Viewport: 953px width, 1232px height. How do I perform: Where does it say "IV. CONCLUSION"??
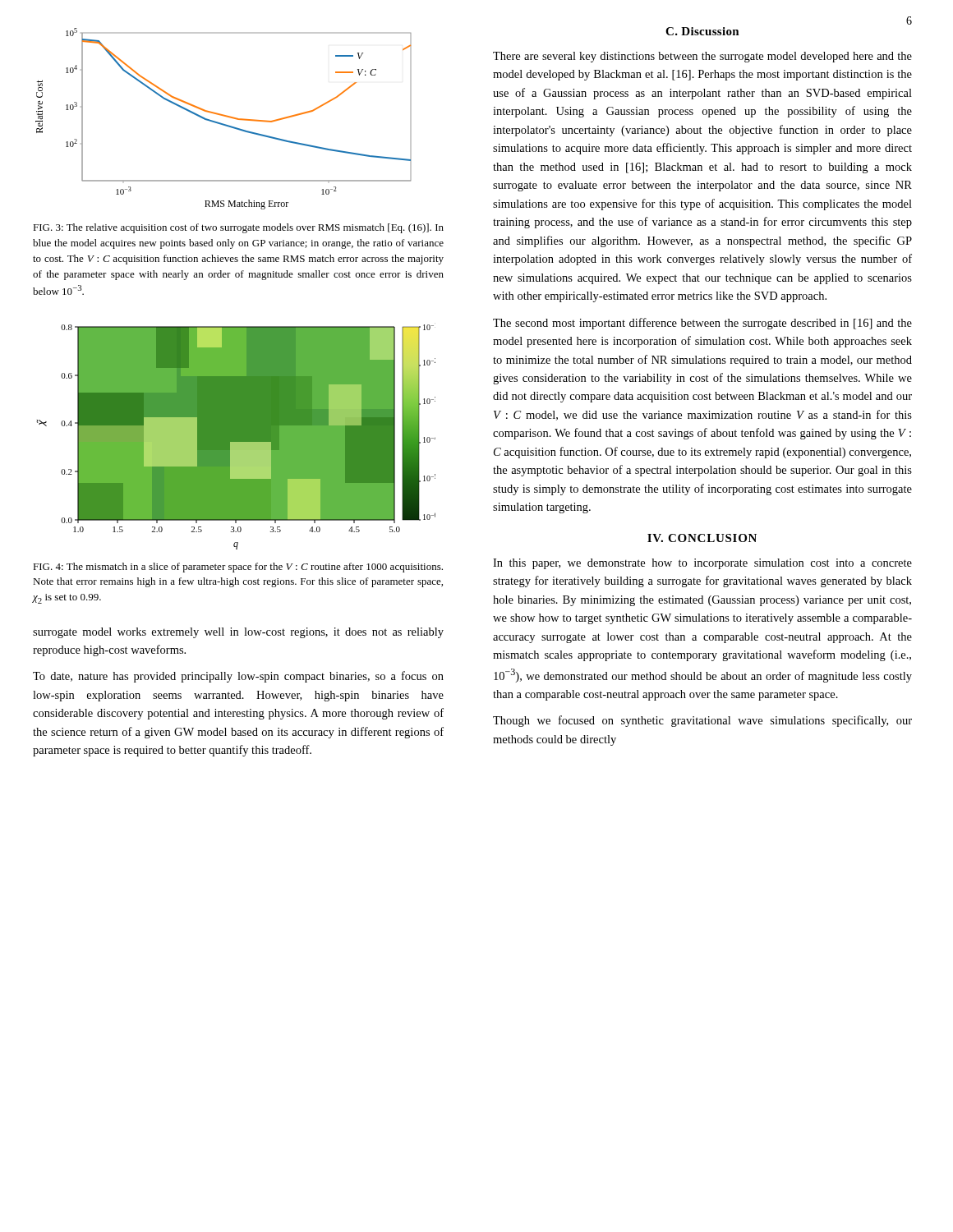click(702, 538)
